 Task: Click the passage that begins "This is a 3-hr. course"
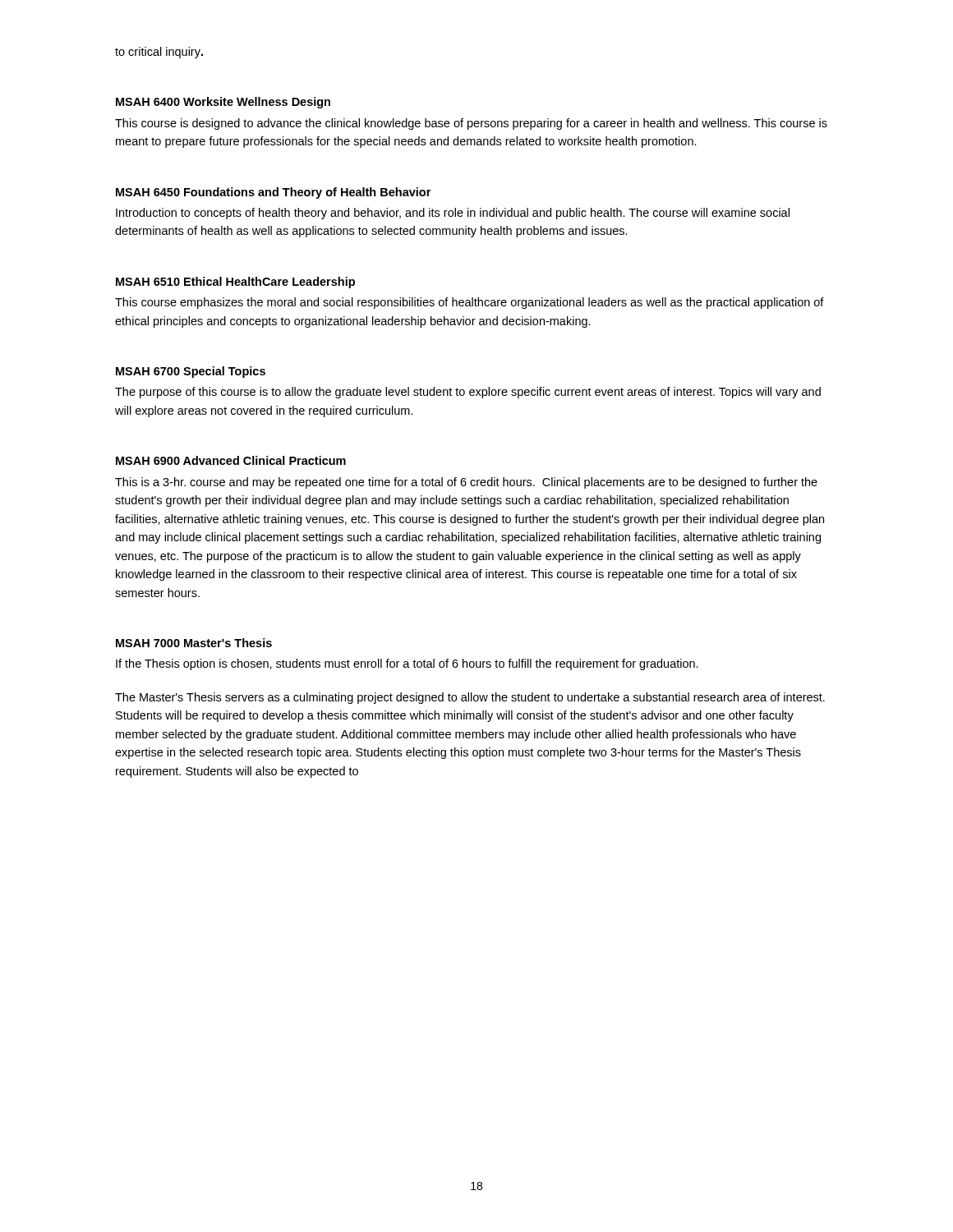[470, 537]
